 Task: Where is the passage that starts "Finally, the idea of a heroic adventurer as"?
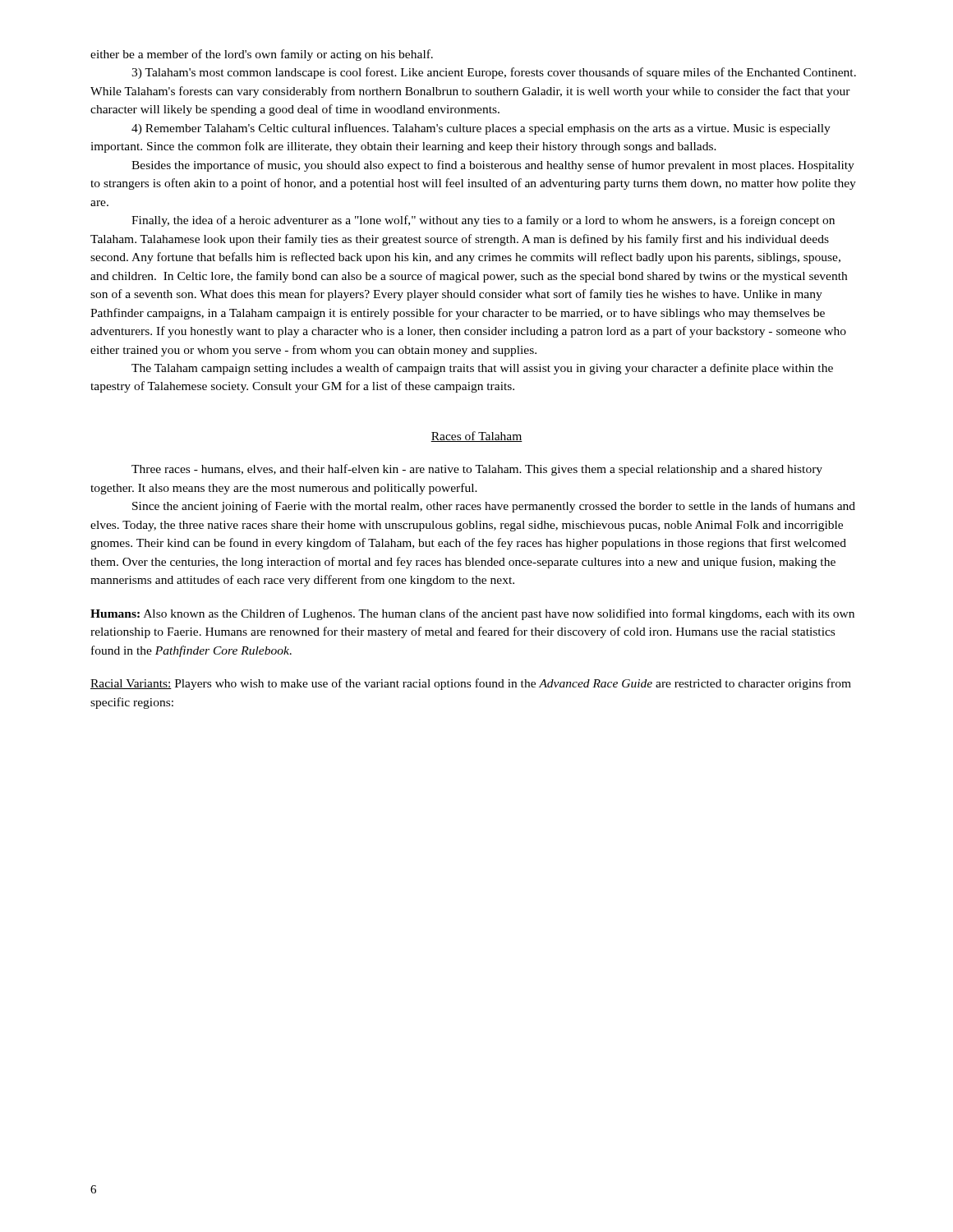click(x=476, y=285)
